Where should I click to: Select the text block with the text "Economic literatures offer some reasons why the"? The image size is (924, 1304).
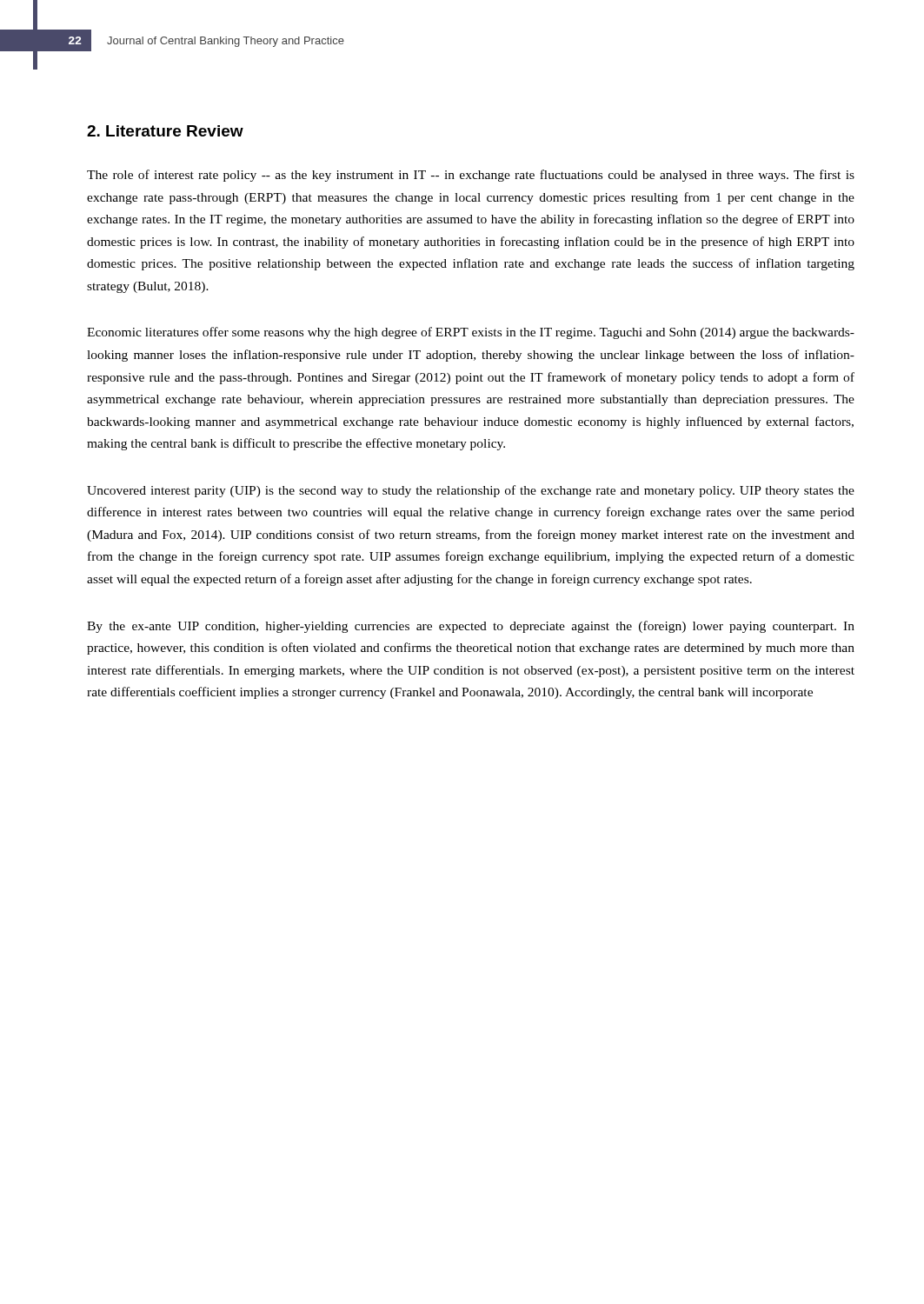point(471,388)
